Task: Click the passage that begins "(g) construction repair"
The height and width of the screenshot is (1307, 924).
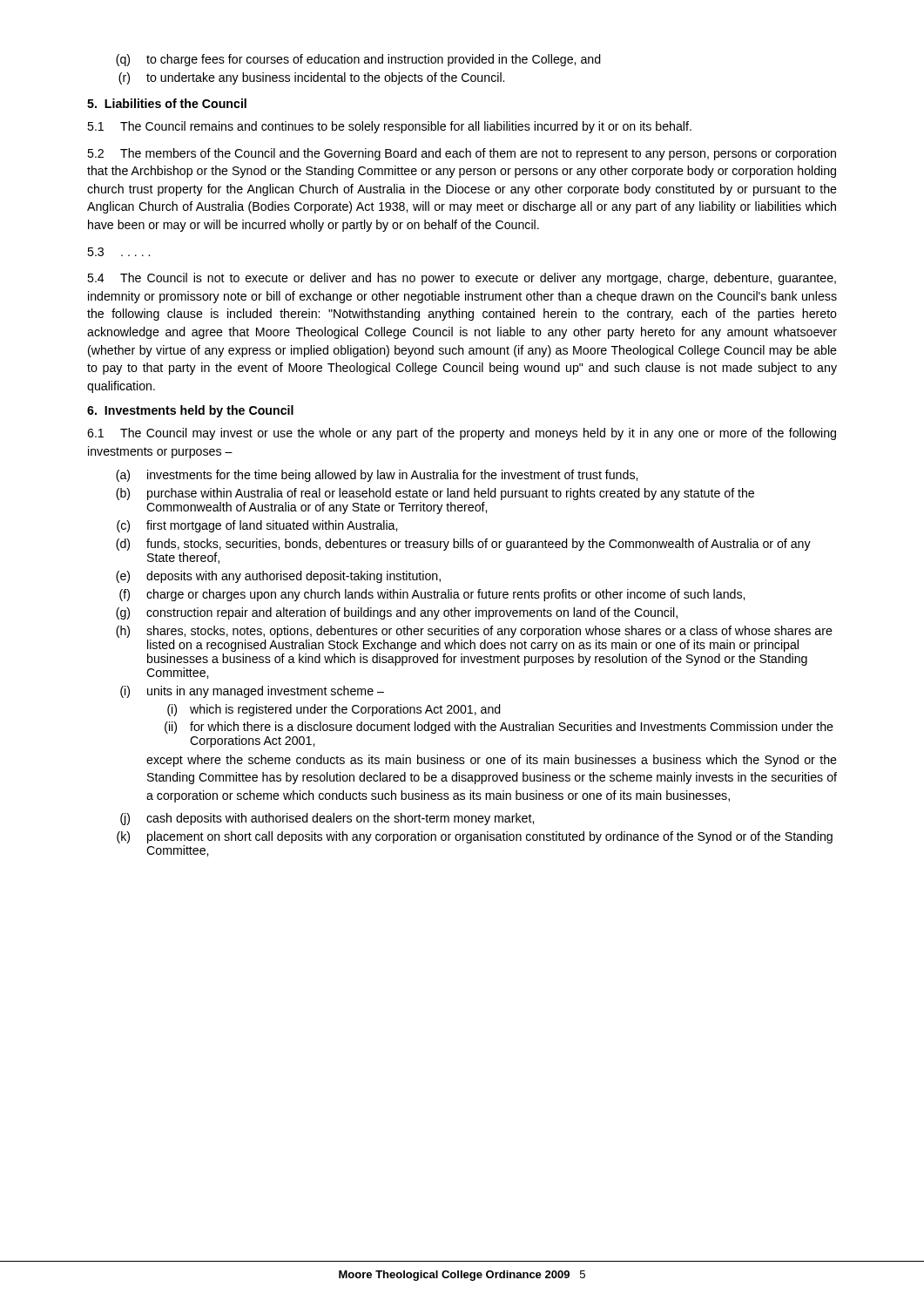Action: pos(462,612)
